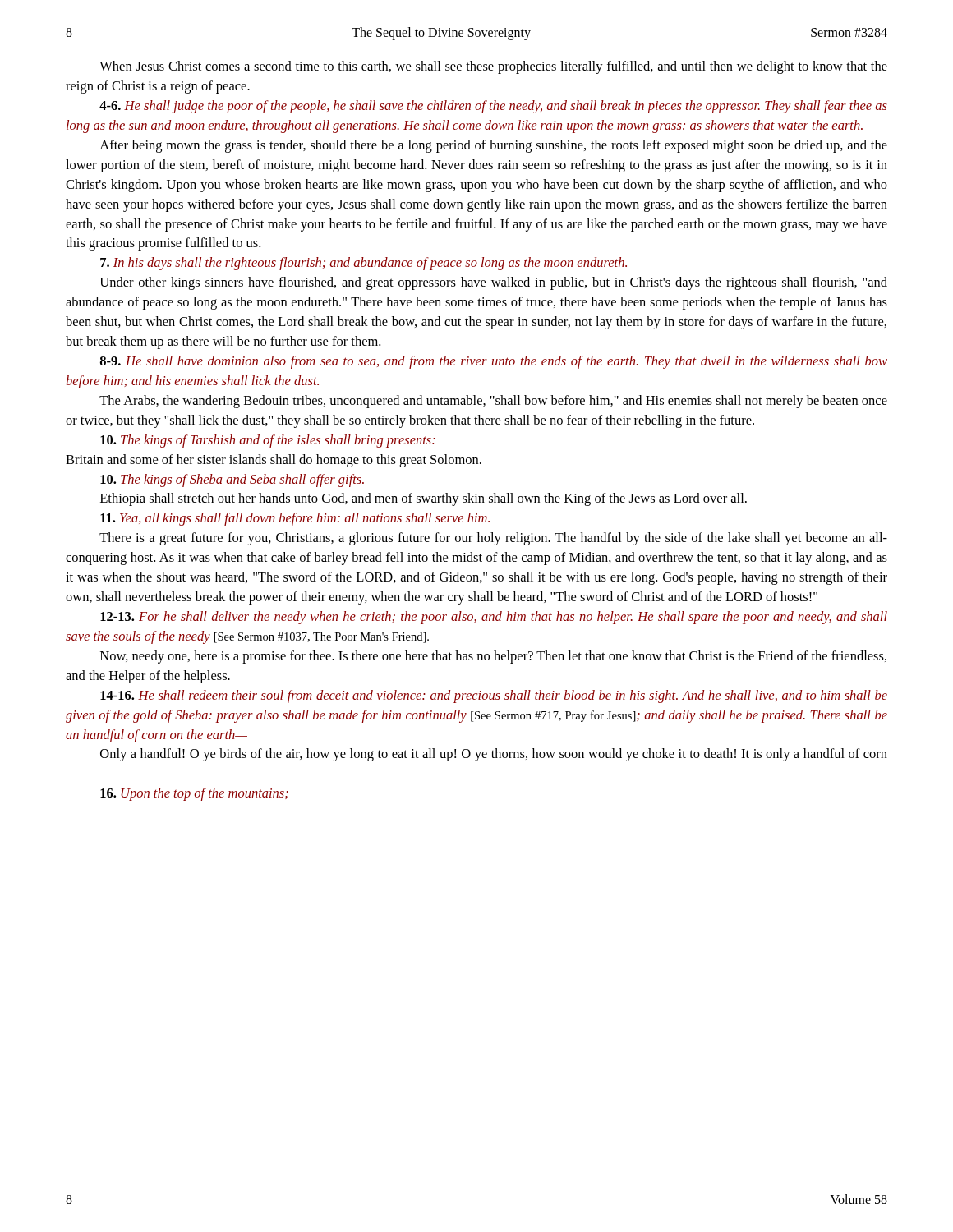Select the text block that says "Britain and some of her"
The image size is (953, 1232).
pos(476,460)
